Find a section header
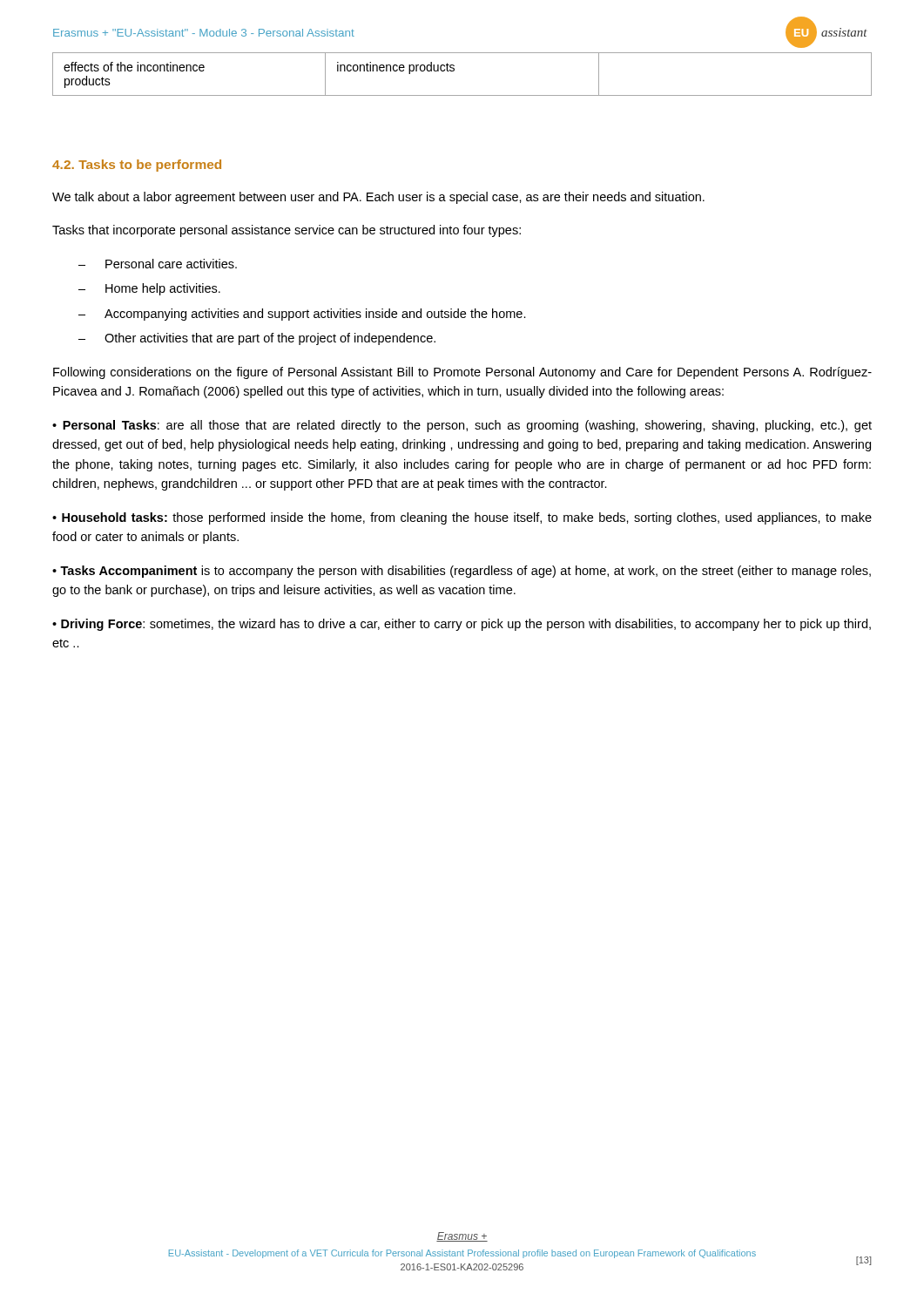 pos(137,164)
